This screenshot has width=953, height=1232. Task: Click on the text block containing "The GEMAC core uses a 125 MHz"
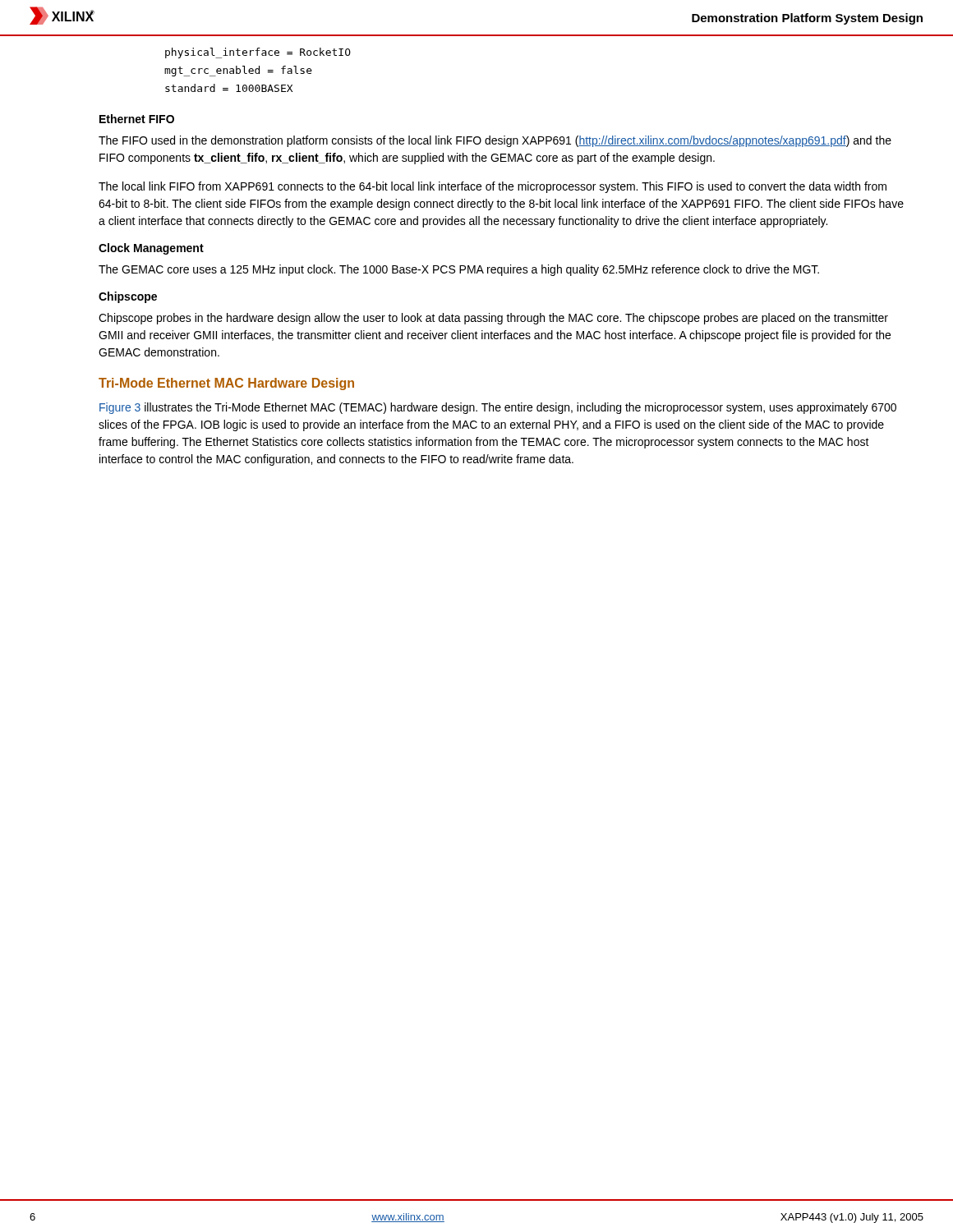pos(459,270)
